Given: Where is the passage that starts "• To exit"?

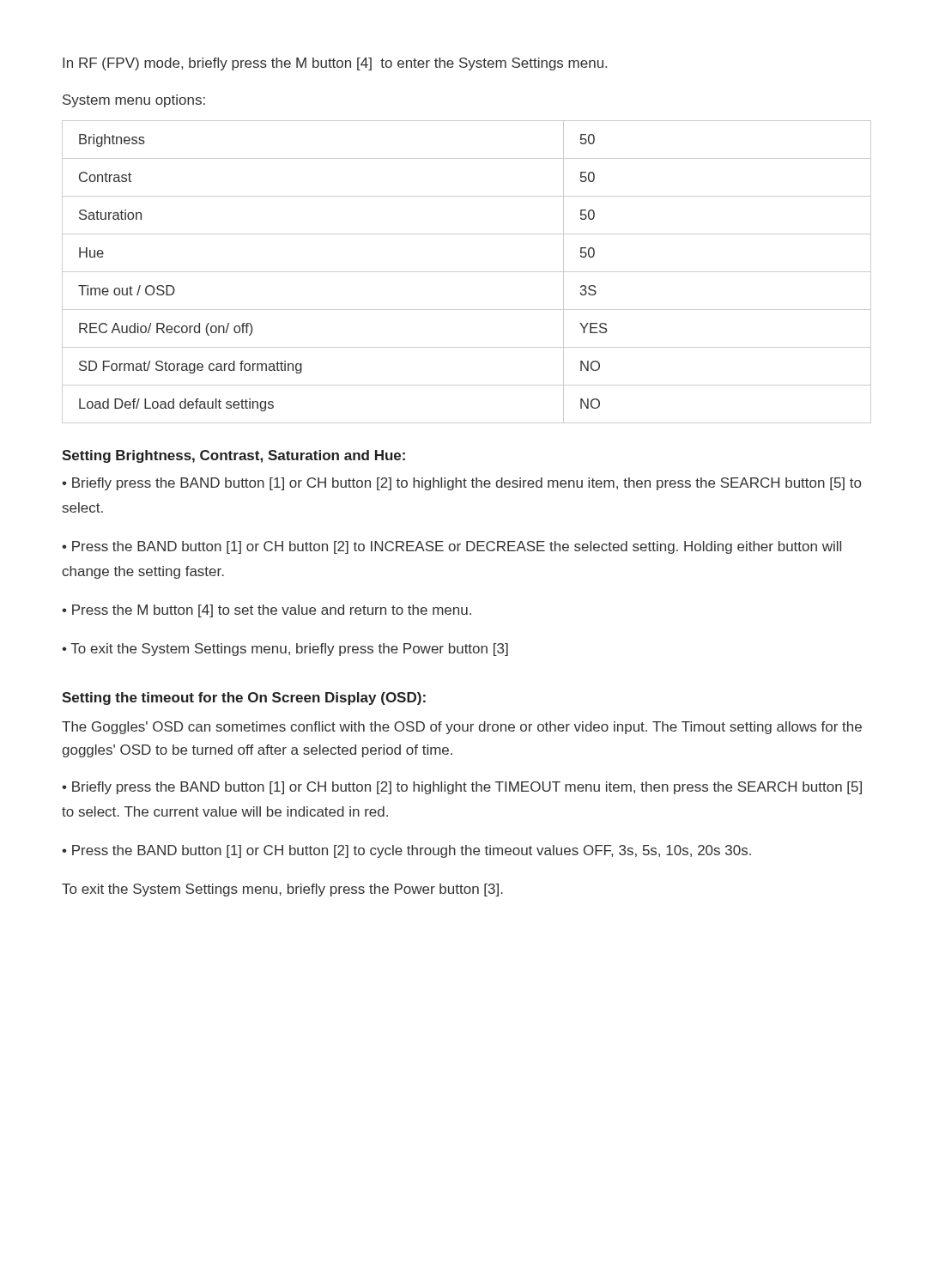Looking at the screenshot, I should pos(285,649).
